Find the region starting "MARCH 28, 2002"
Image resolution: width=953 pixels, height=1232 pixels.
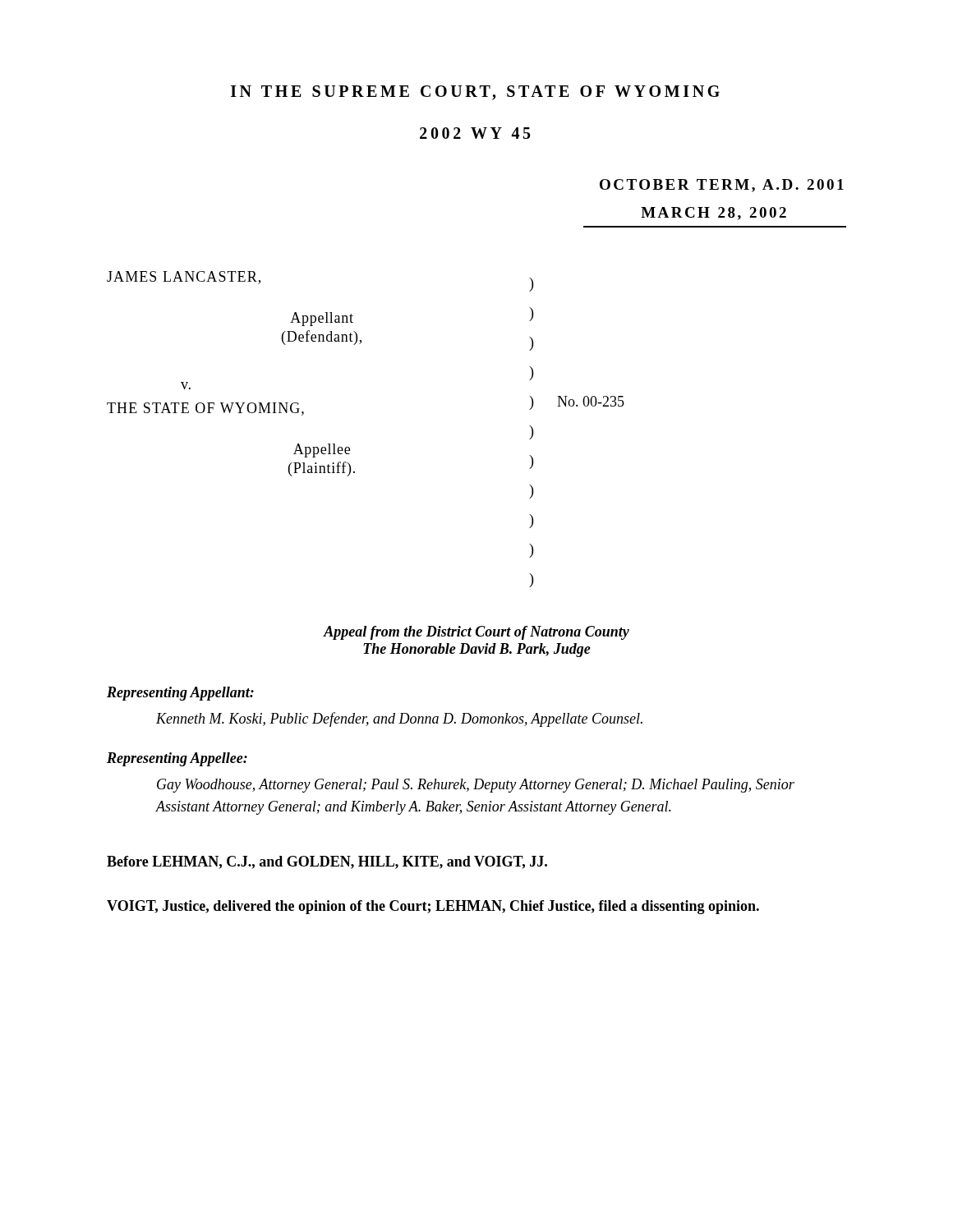click(x=715, y=212)
